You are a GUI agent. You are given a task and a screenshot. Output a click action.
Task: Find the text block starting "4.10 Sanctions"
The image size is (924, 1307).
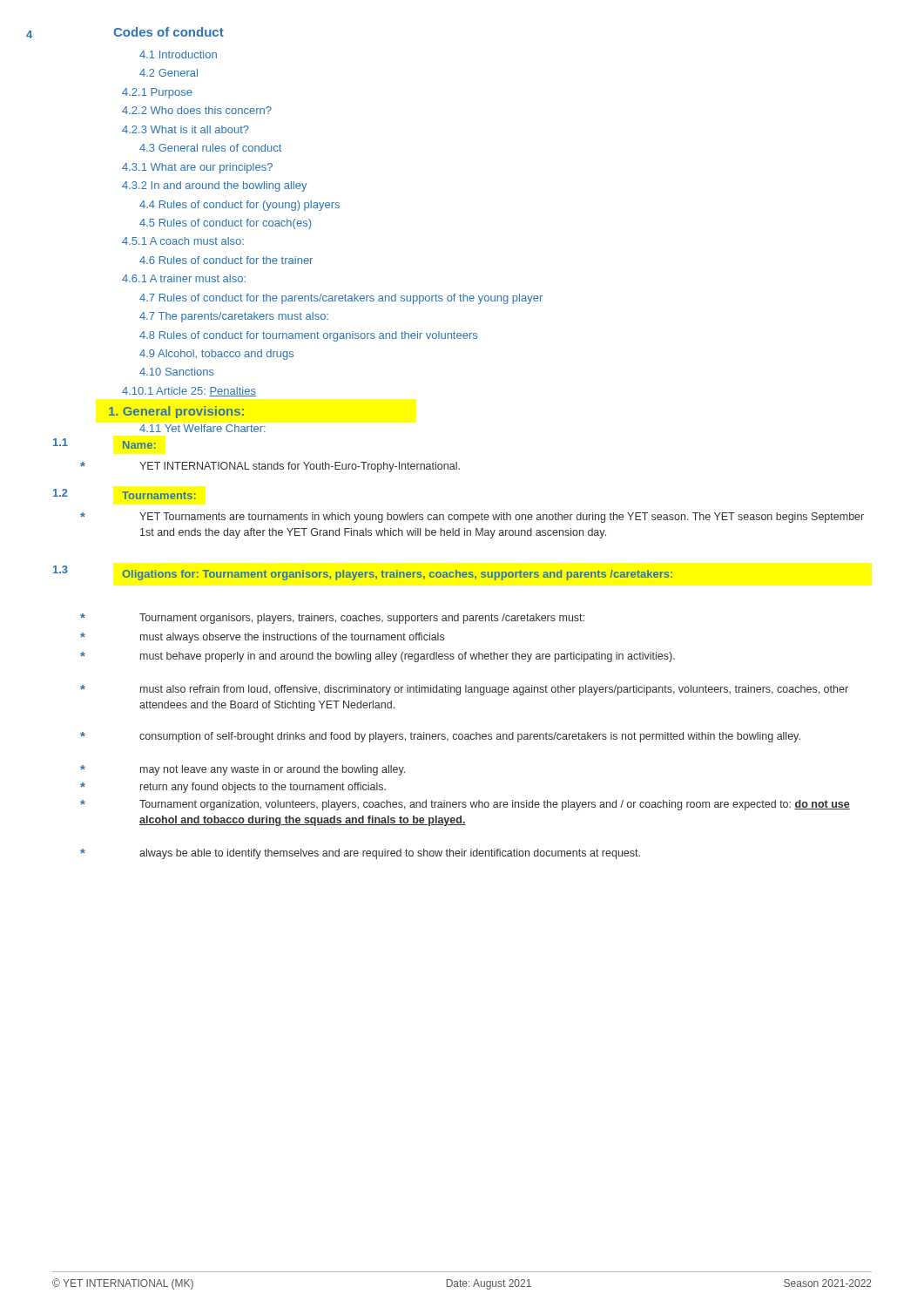click(177, 372)
